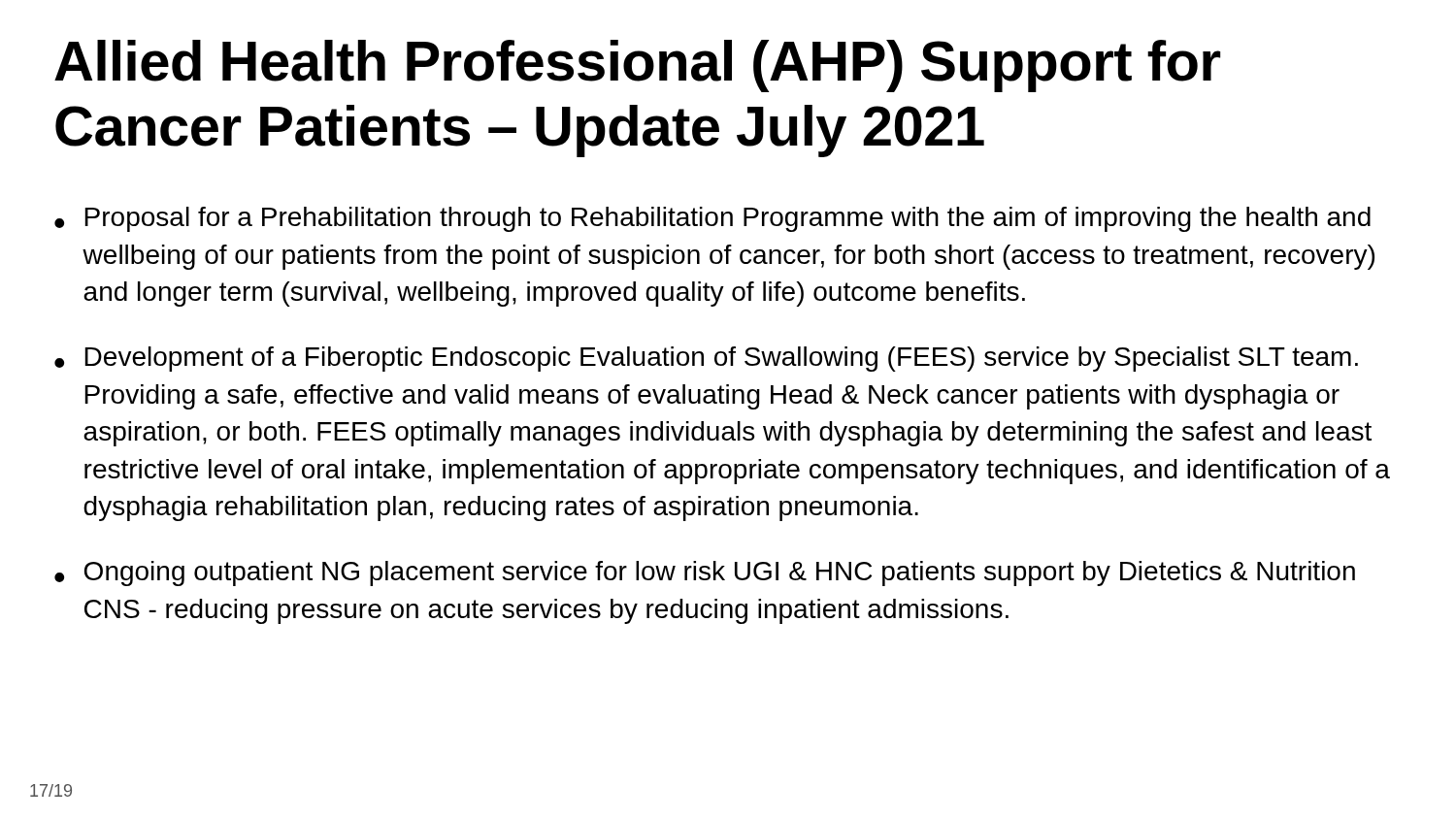This screenshot has width=1456, height=819.
Task: Select the list item that says "• Proposal for"
Action: 728,255
